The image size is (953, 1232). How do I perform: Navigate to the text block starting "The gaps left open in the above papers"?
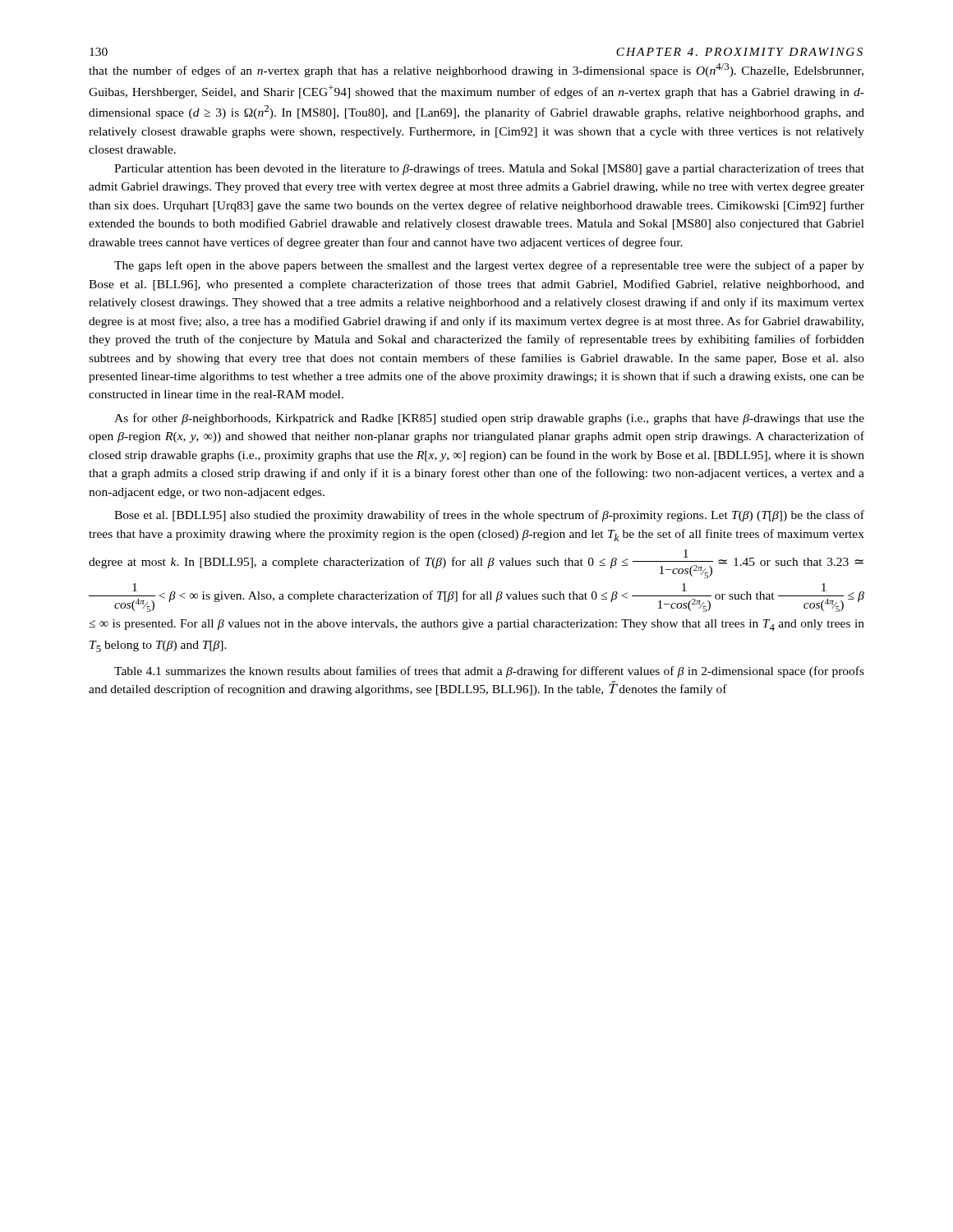(476, 330)
